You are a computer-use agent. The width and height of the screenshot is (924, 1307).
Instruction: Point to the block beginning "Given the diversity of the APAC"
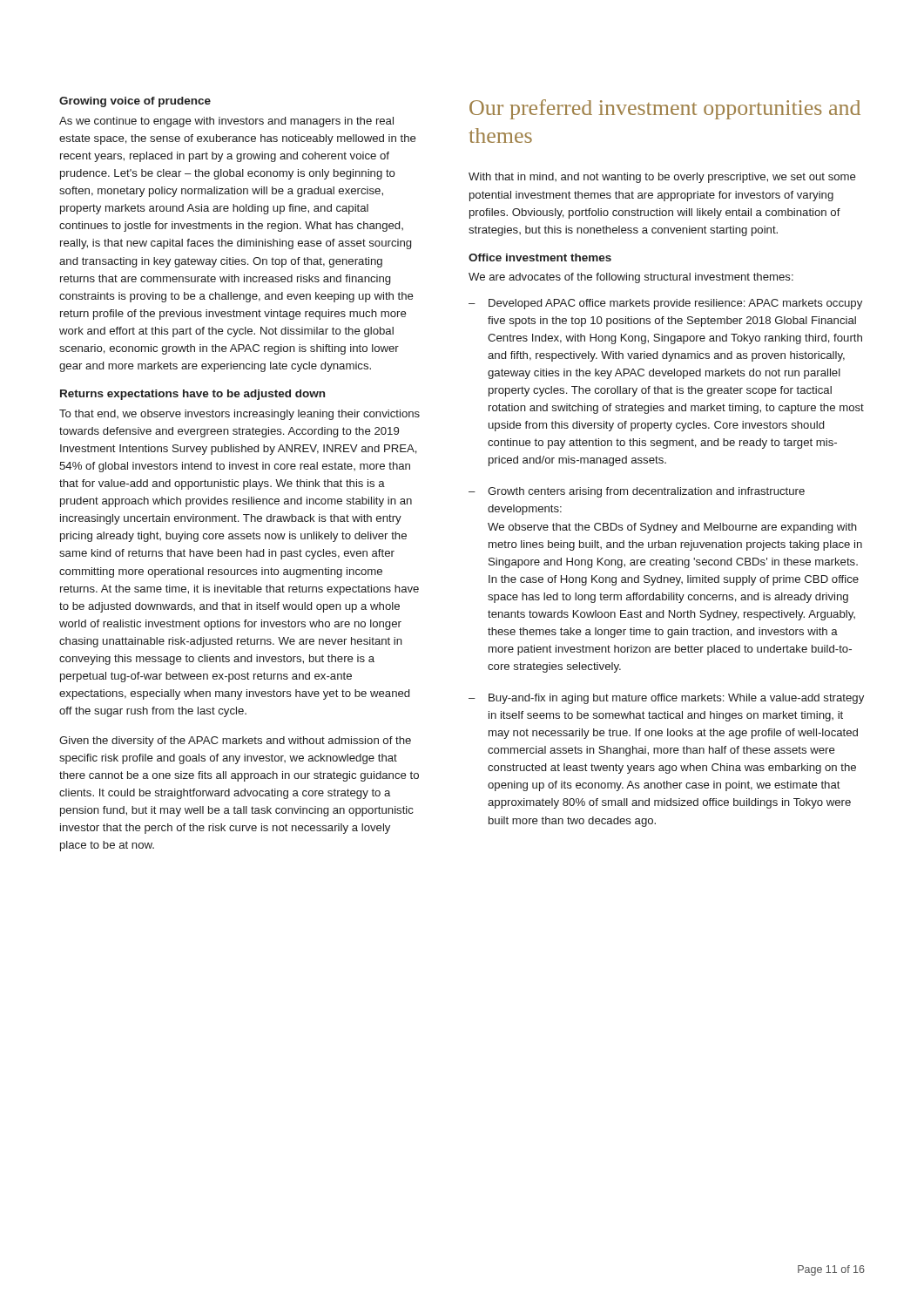(239, 793)
